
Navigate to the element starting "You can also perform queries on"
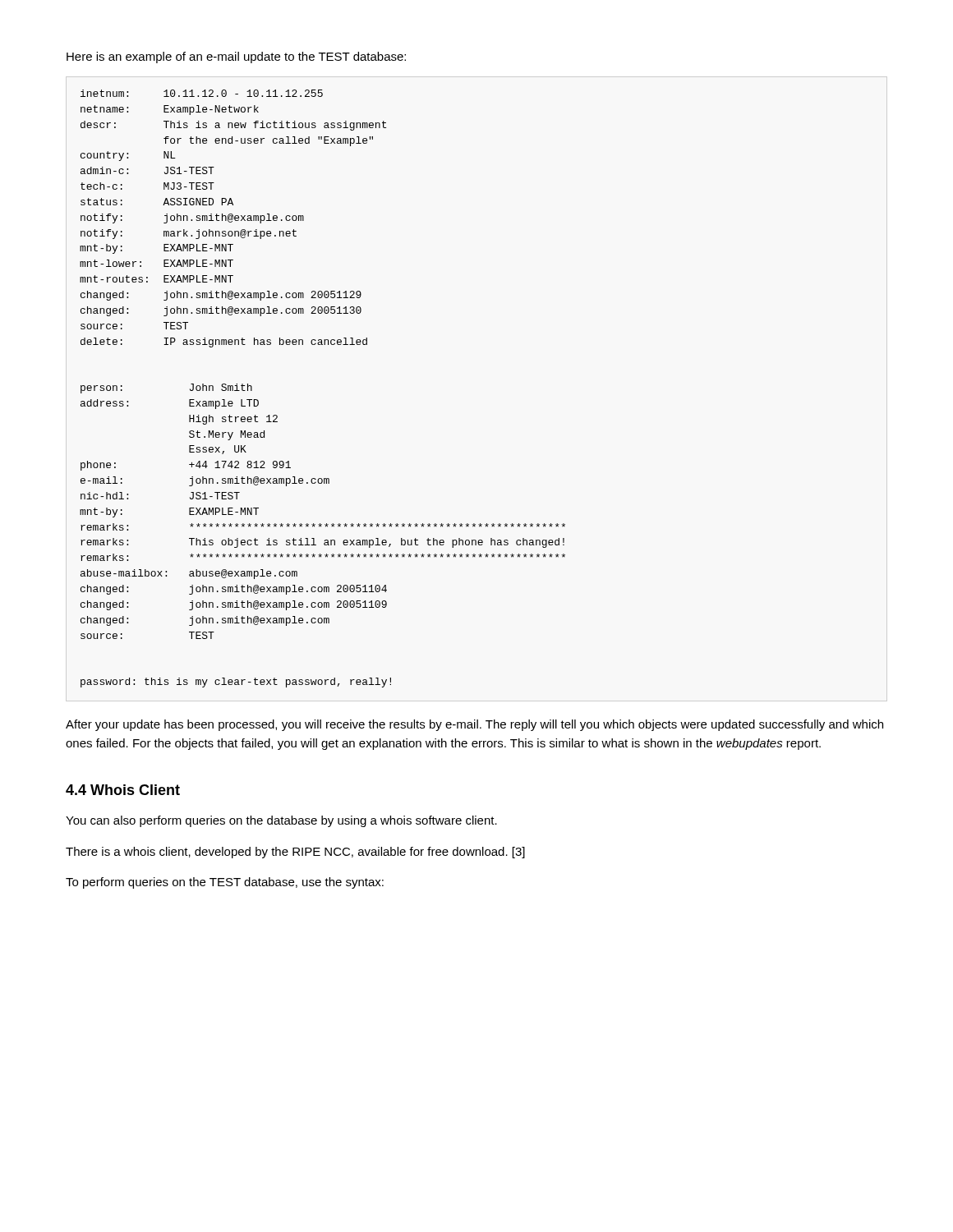[x=282, y=820]
